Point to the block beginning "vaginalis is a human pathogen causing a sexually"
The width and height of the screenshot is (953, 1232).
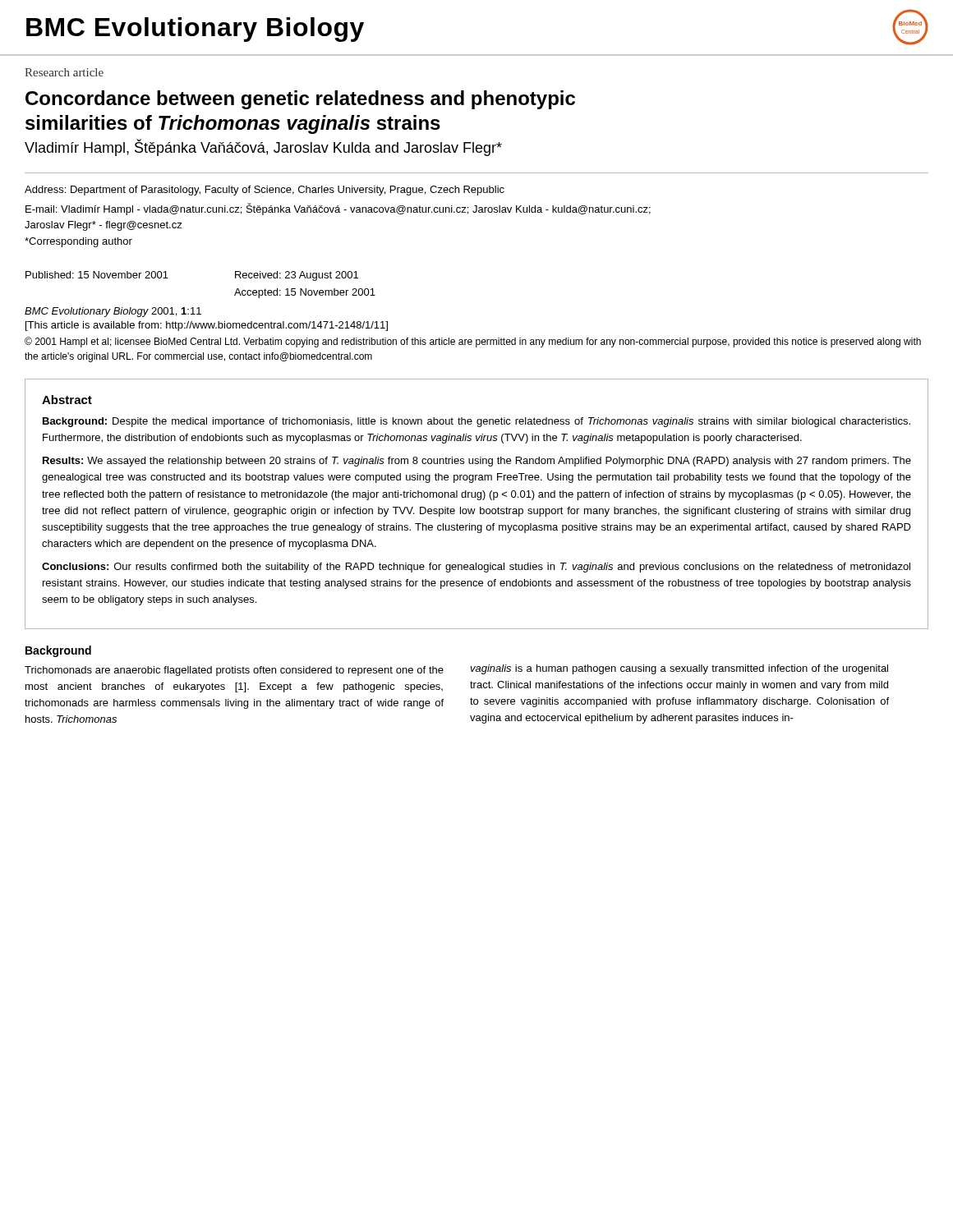(679, 693)
